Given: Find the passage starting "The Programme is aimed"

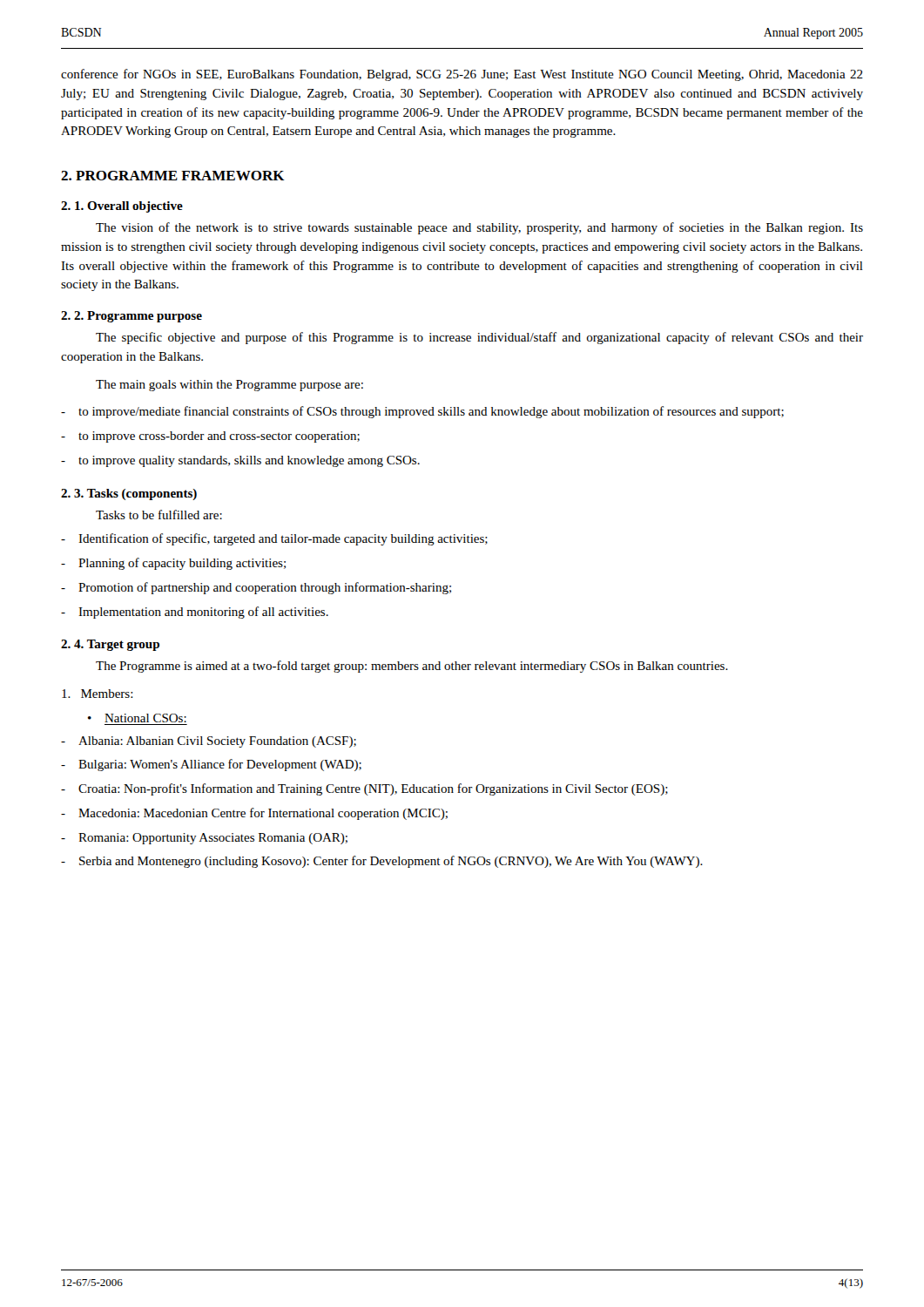Looking at the screenshot, I should click(x=462, y=667).
